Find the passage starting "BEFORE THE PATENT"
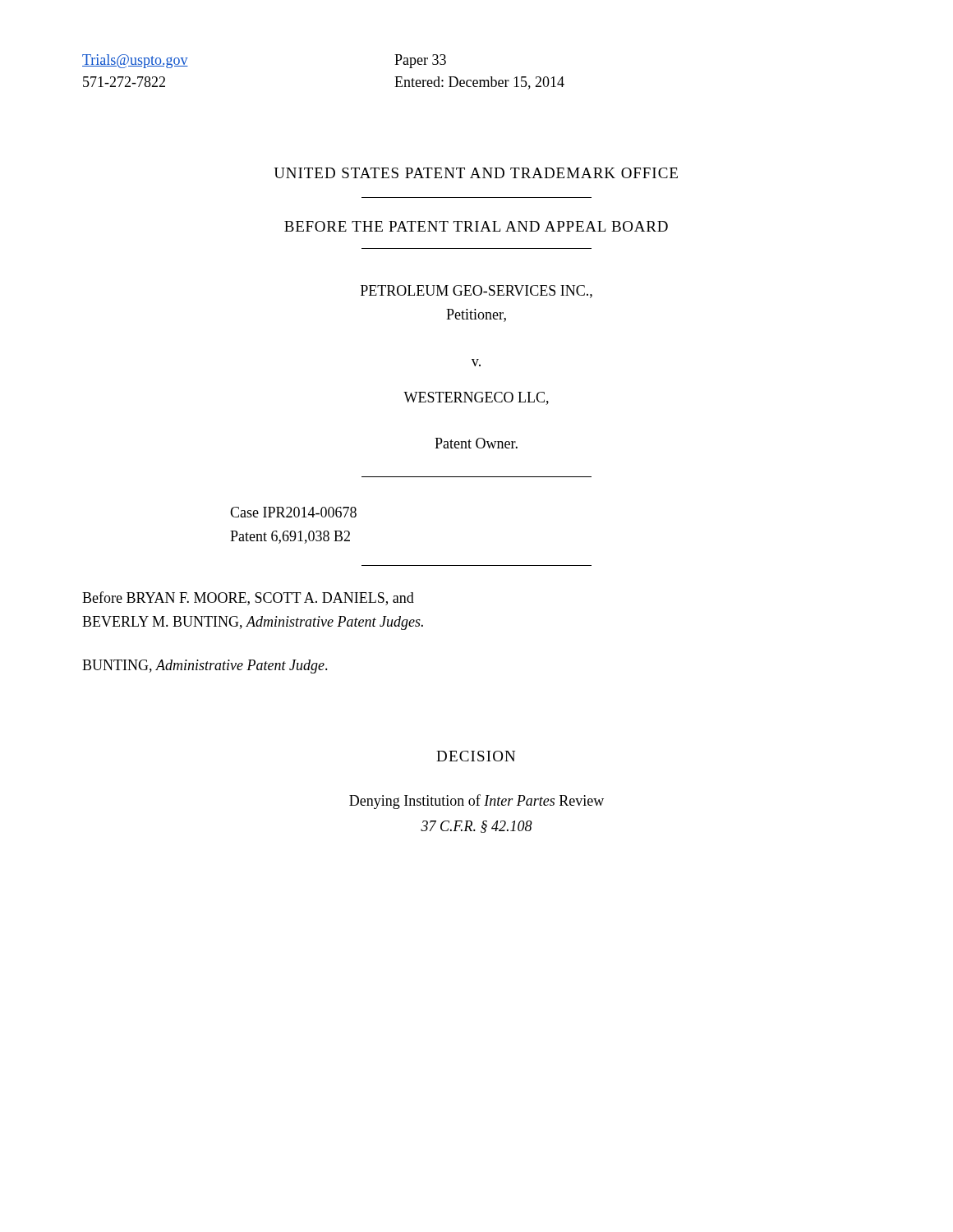 coord(476,226)
